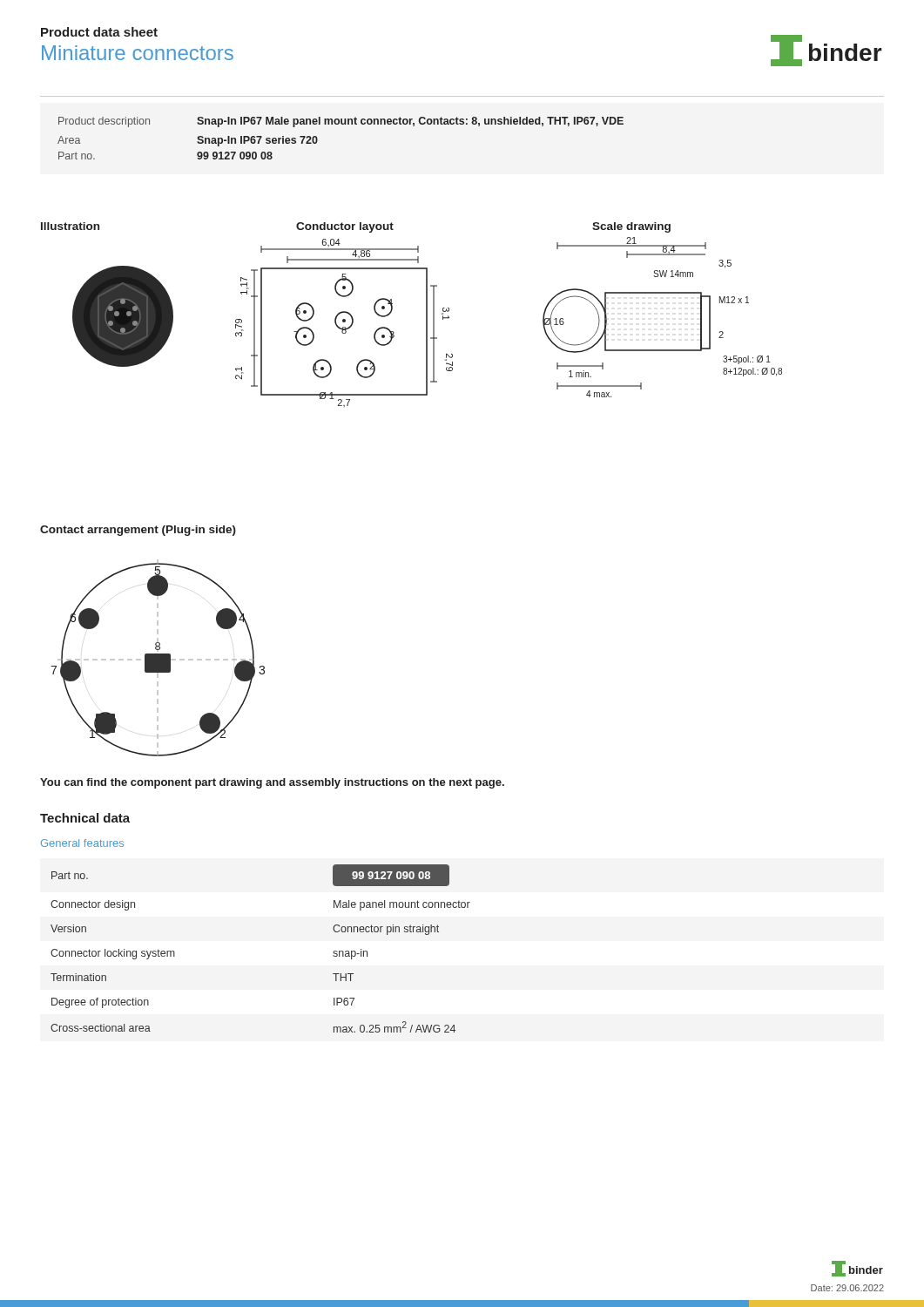Find "Product data sheet Miniature connectors" on this page
Image resolution: width=924 pixels, height=1307 pixels.
coord(137,45)
